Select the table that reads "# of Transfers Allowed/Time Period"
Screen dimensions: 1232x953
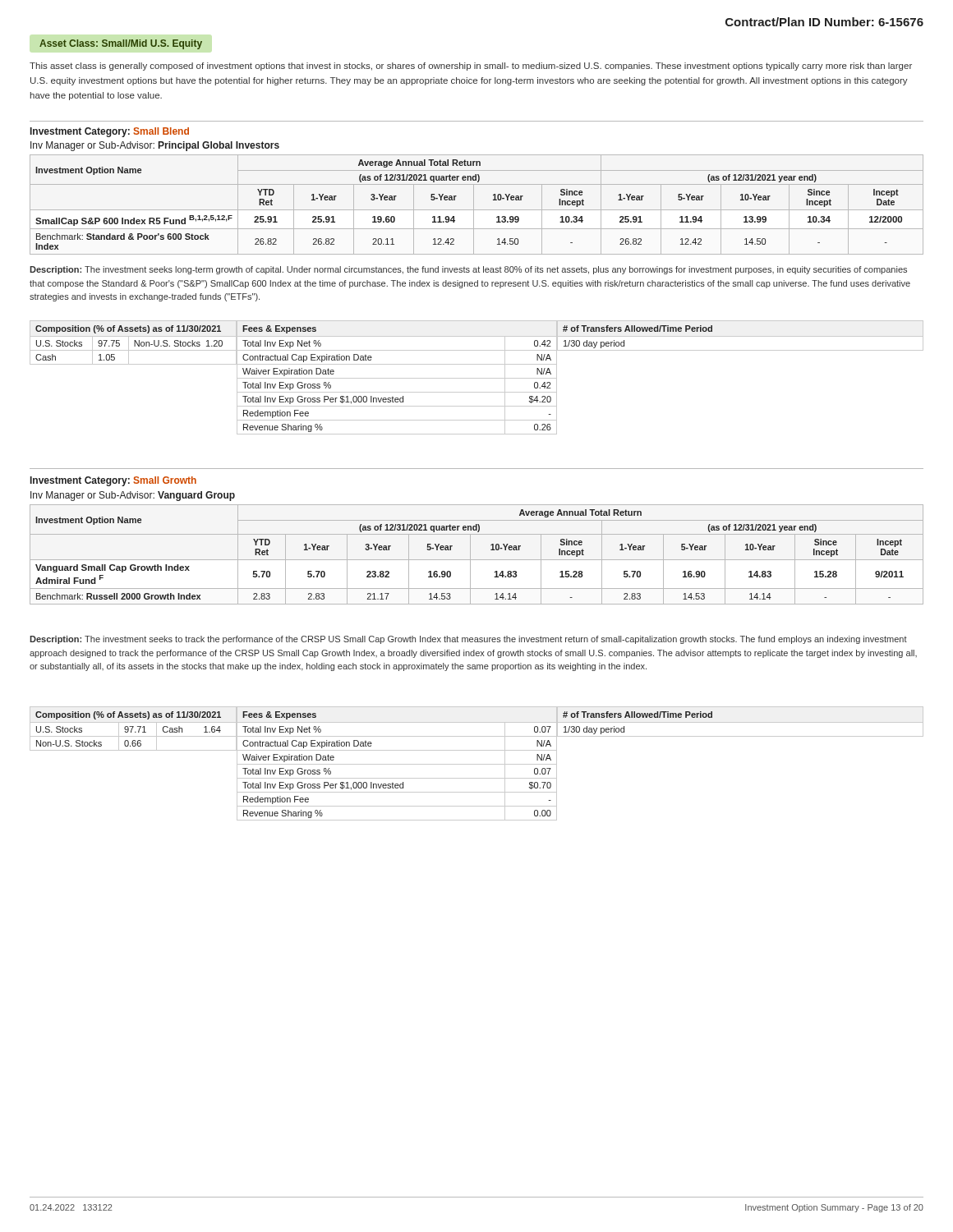[740, 763]
